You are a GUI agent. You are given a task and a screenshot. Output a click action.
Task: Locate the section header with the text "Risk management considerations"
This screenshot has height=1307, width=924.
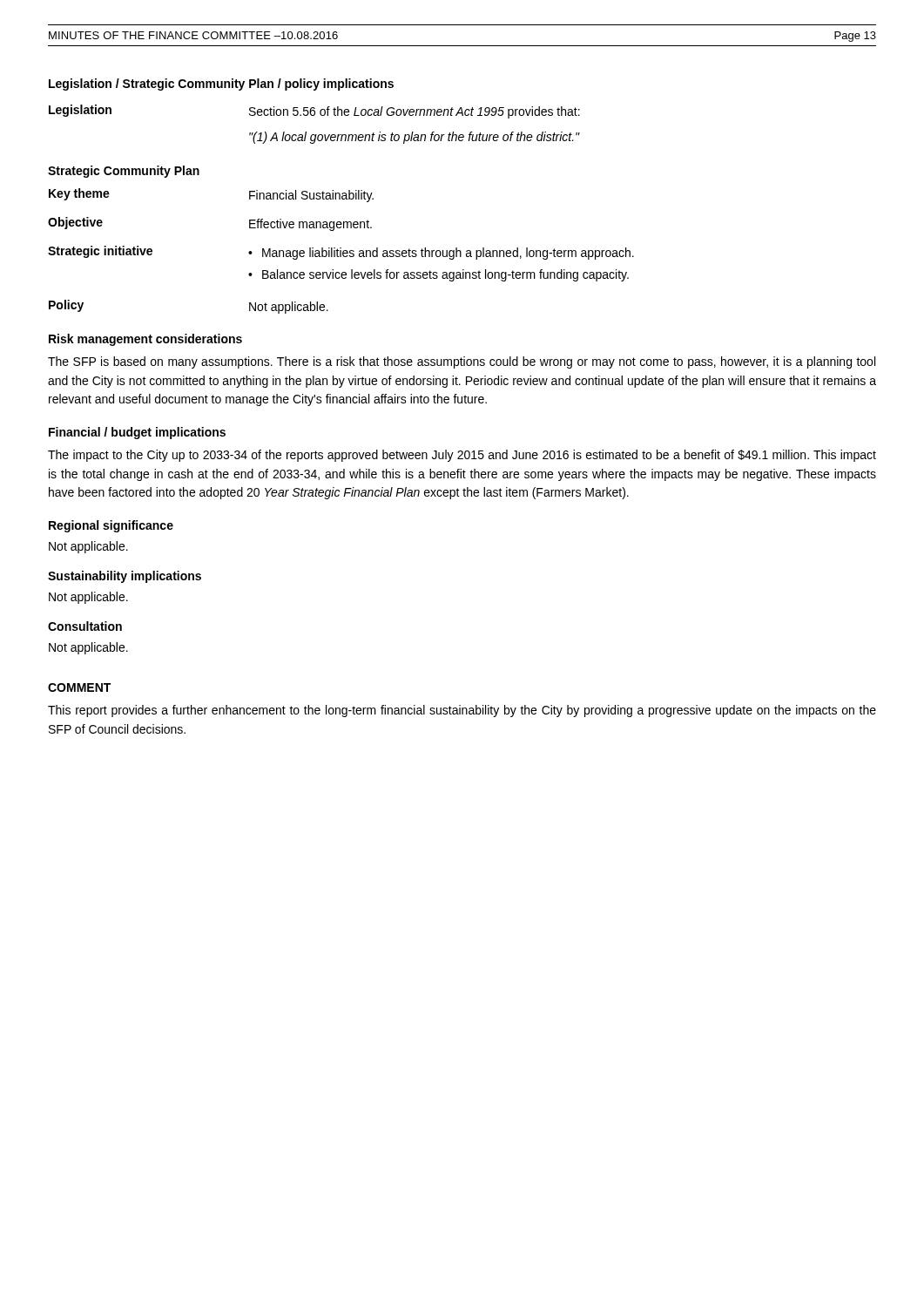[x=145, y=339]
